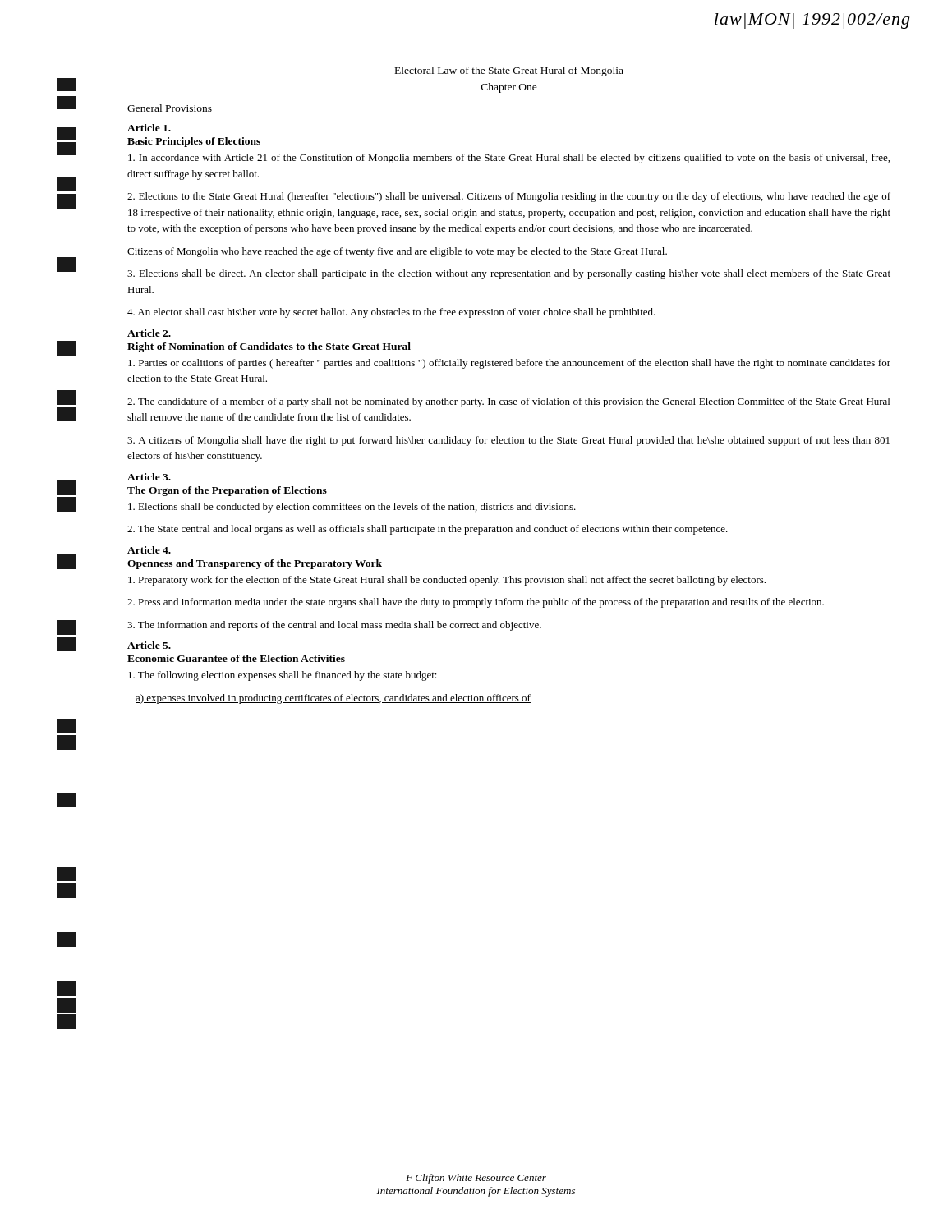Click on the text starting "The candidature of a member"
This screenshot has width=952, height=1232.
pos(509,409)
